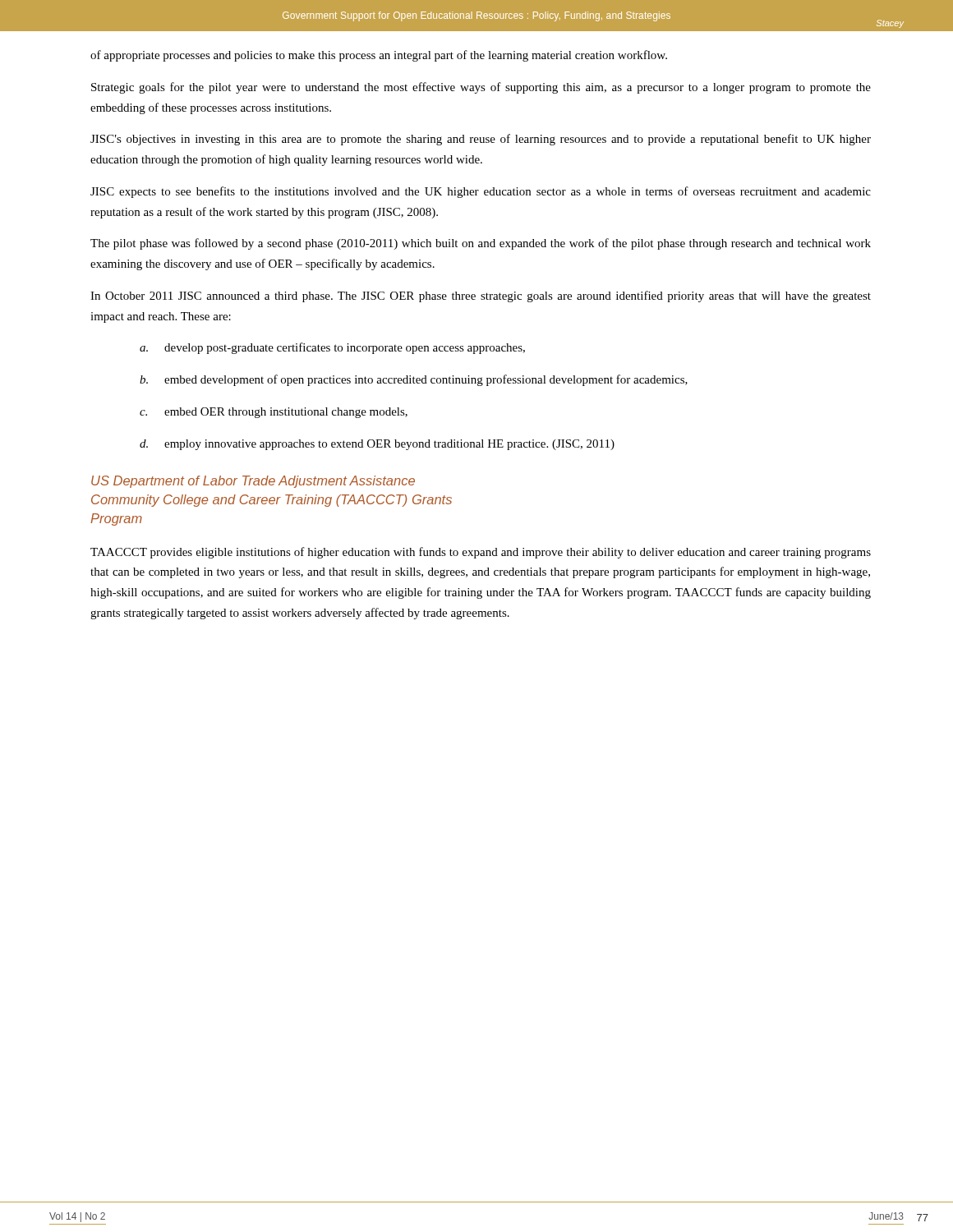Viewport: 953px width, 1232px height.
Task: Navigate to the element starting "In October 2011 JISC announced a"
Action: click(481, 306)
